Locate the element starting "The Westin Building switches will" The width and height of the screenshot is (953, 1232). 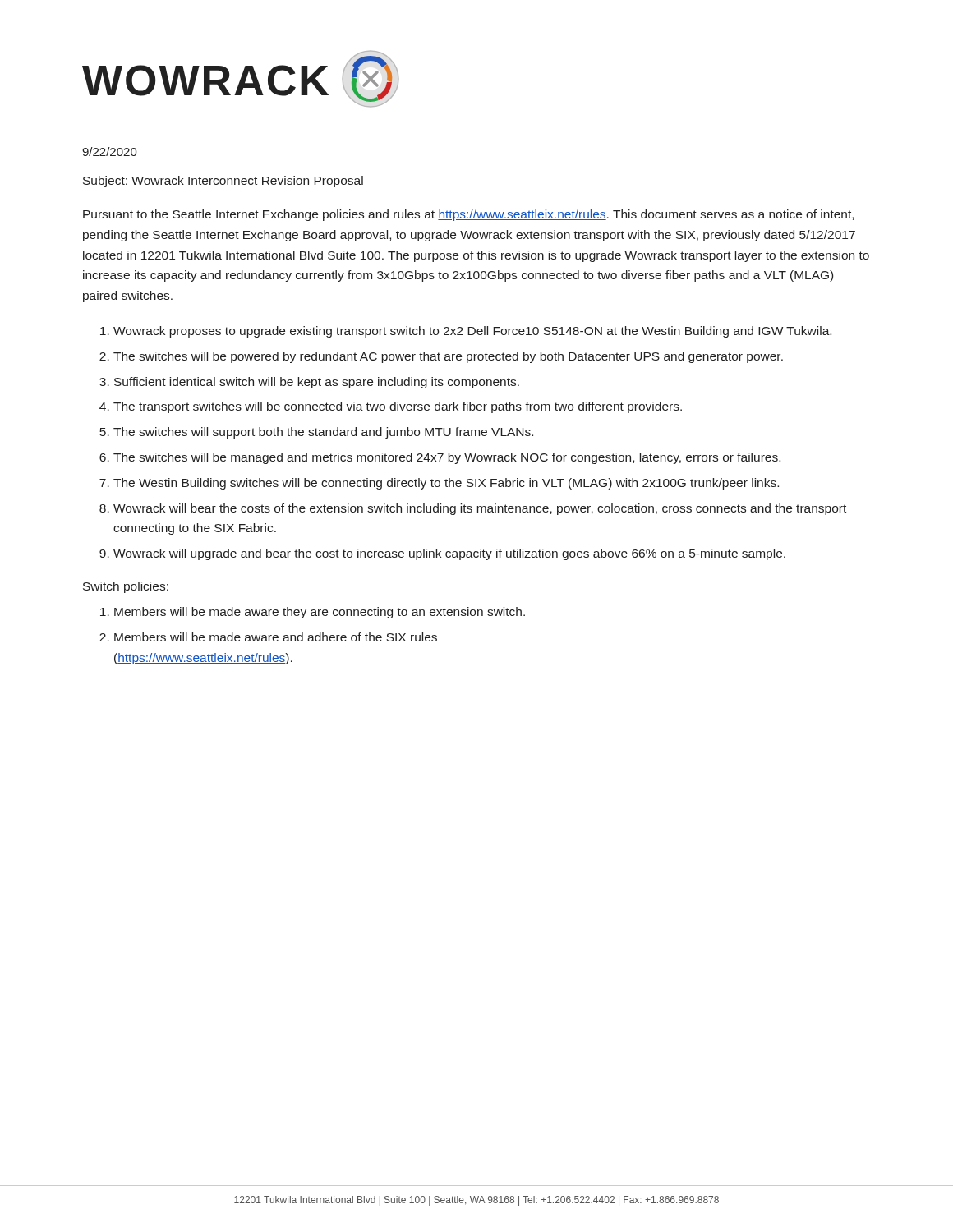pos(447,482)
